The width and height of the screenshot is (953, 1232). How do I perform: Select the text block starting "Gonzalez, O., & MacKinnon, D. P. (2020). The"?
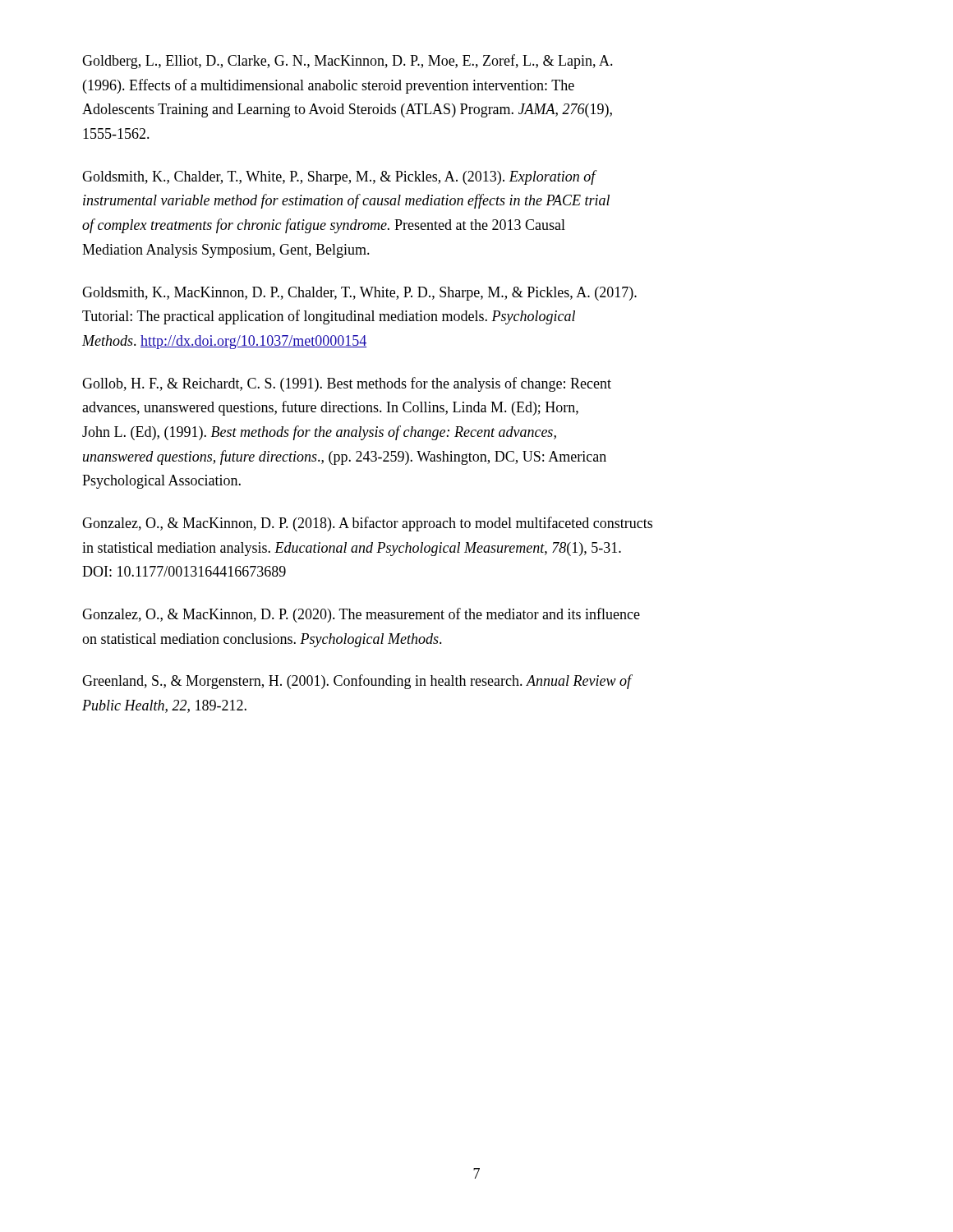tap(476, 627)
